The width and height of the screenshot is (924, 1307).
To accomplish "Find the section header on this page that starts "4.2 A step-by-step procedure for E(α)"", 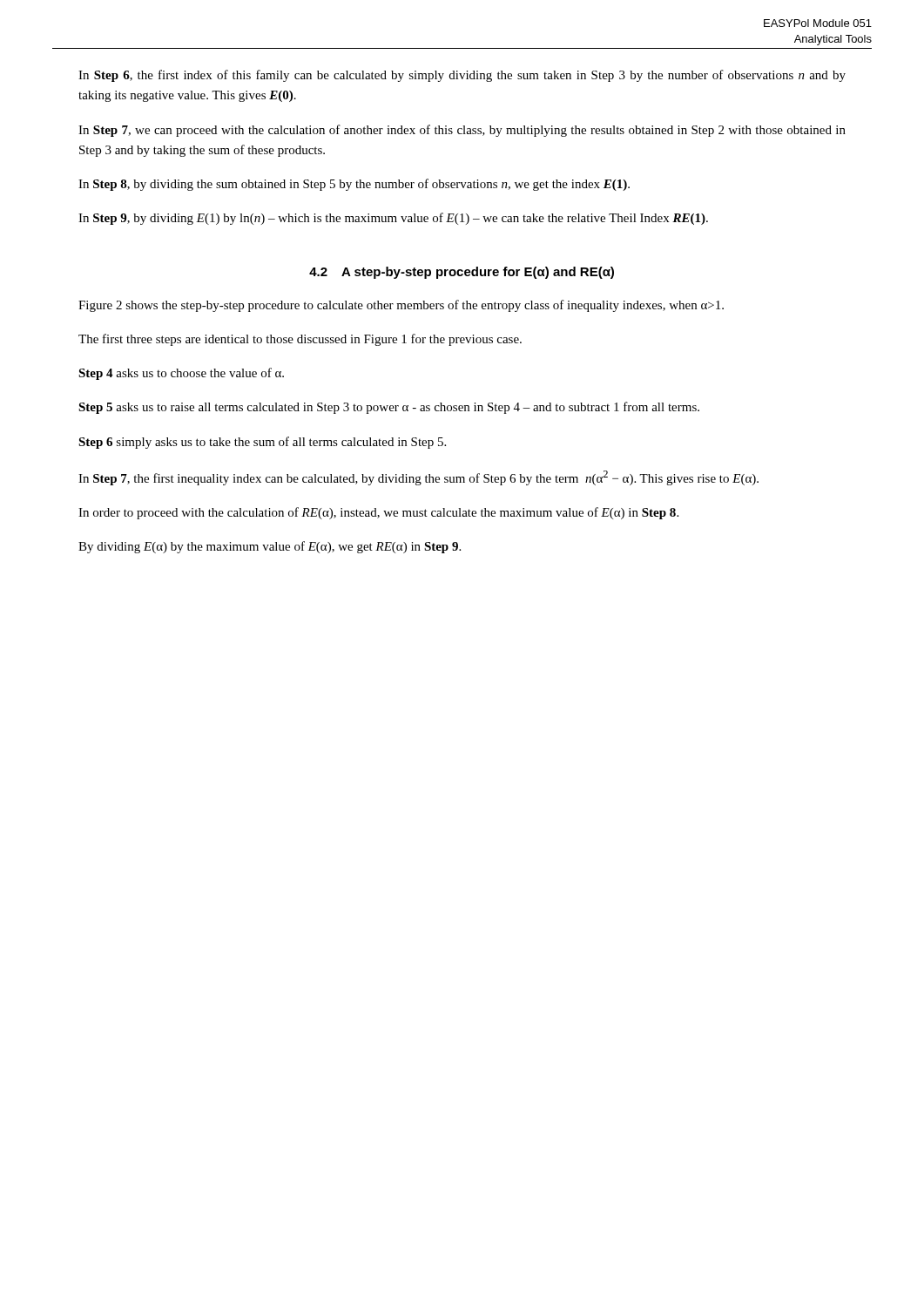I will (x=462, y=271).
